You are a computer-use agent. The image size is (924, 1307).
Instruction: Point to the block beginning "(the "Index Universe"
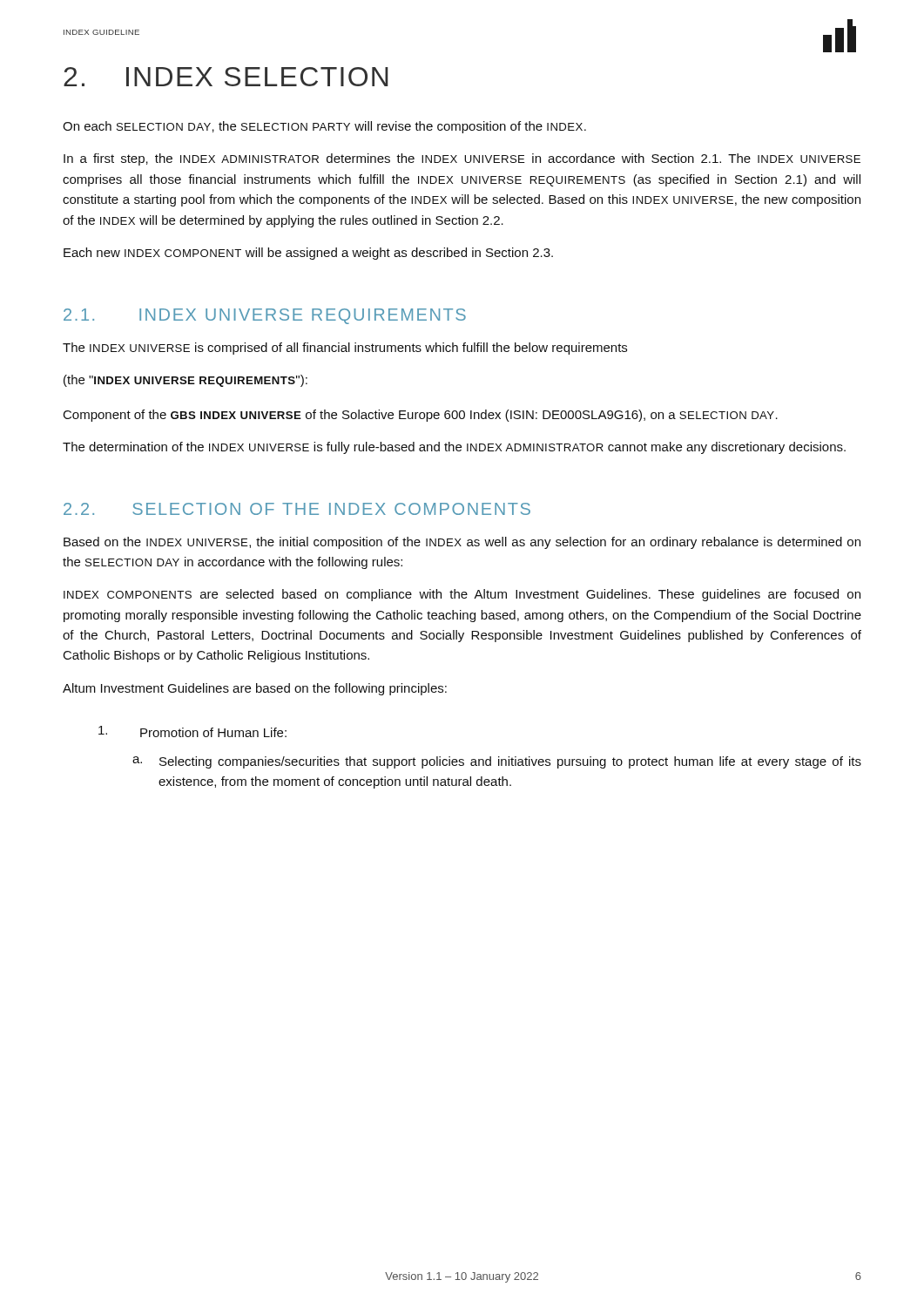[185, 380]
